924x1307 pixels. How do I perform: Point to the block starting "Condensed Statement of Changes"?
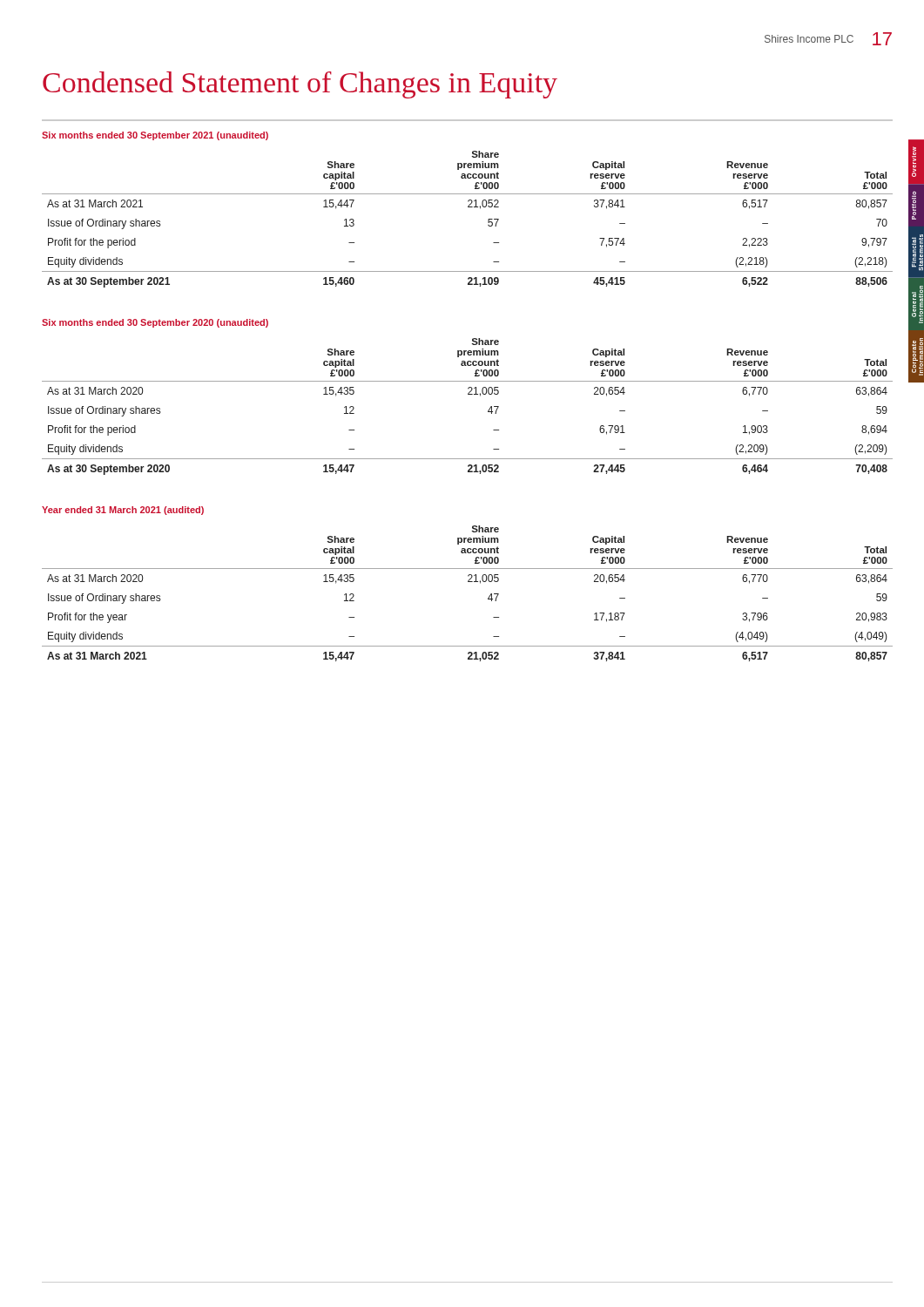467,76
